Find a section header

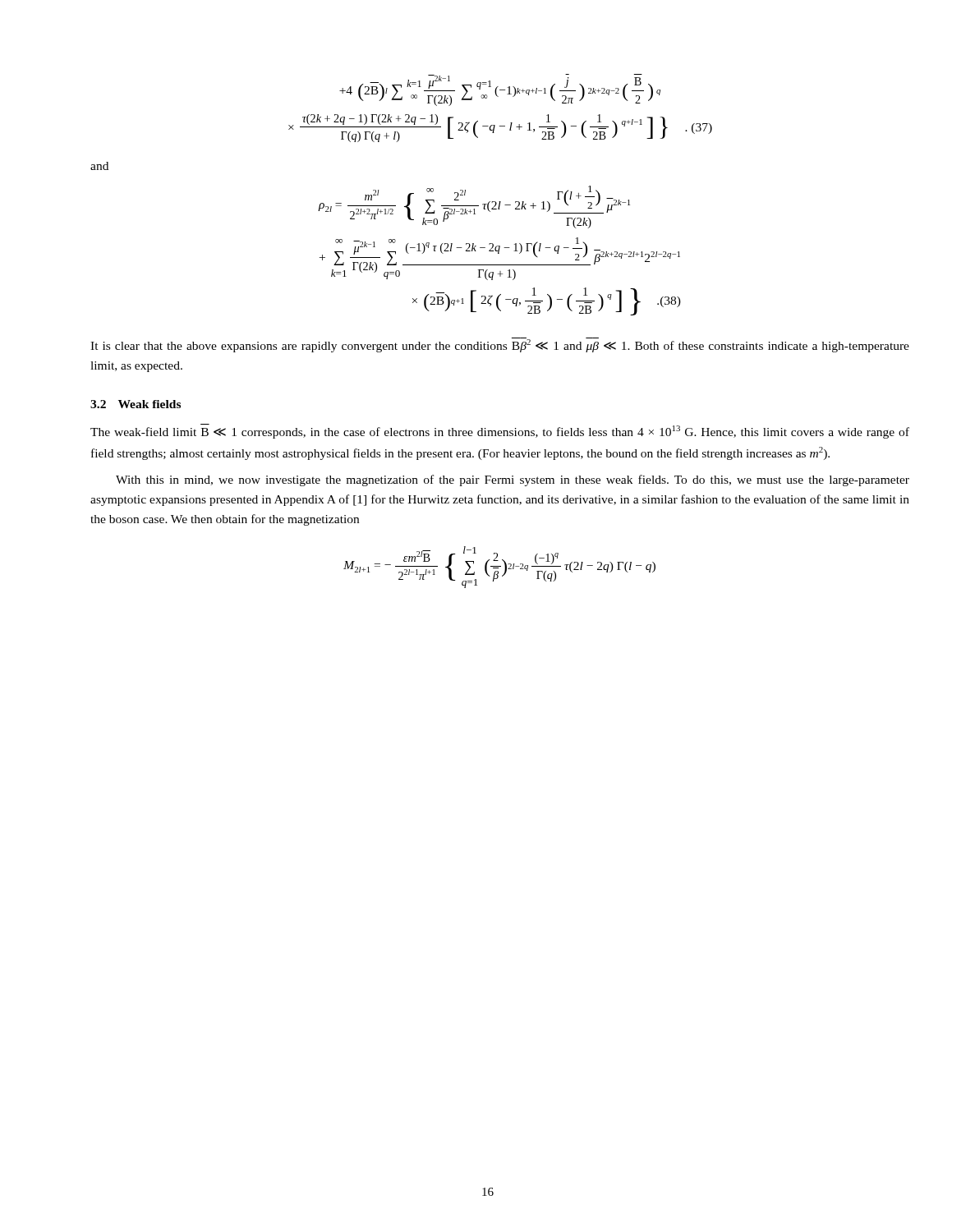point(136,404)
